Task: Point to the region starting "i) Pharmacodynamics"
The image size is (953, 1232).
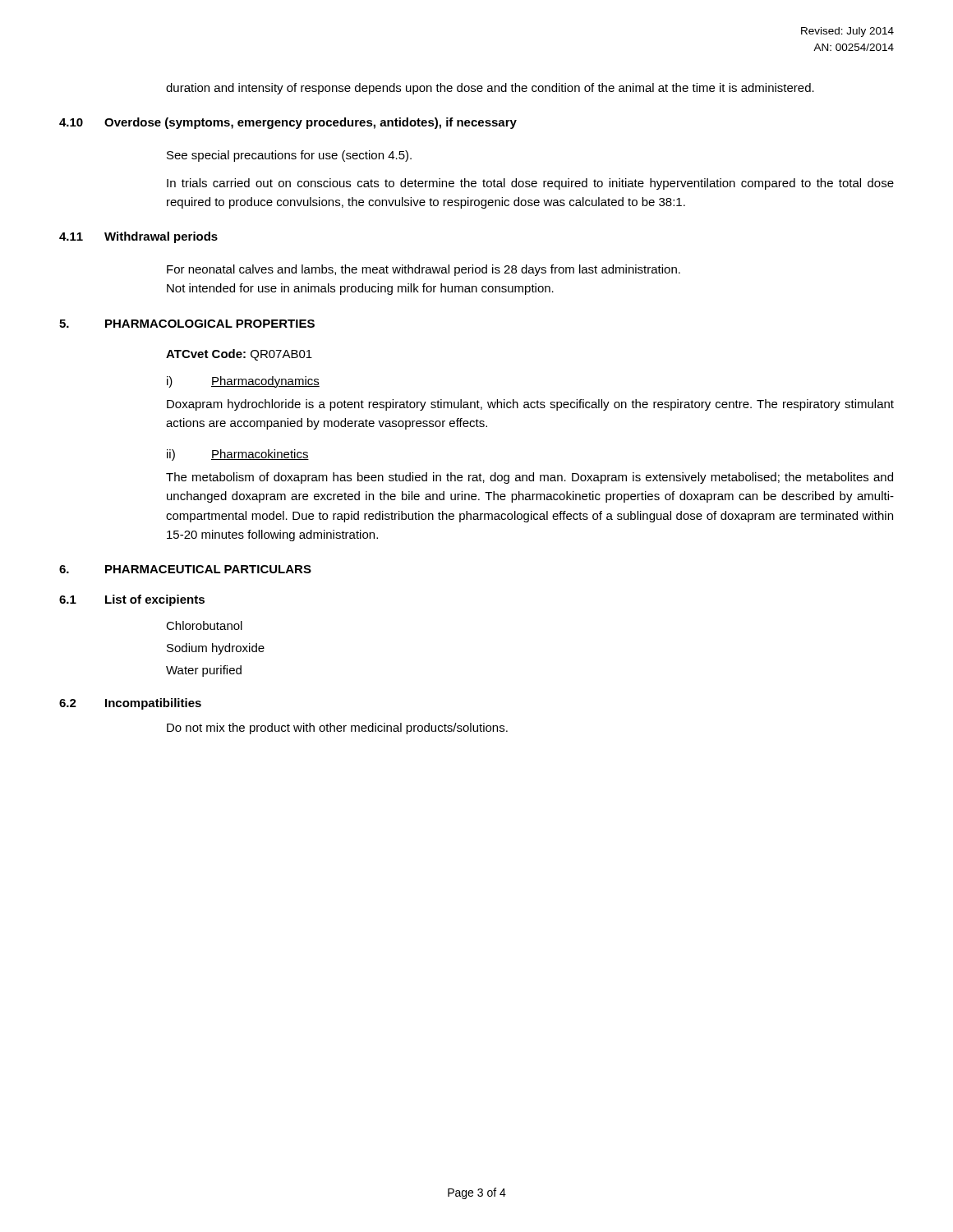Action: click(x=243, y=382)
